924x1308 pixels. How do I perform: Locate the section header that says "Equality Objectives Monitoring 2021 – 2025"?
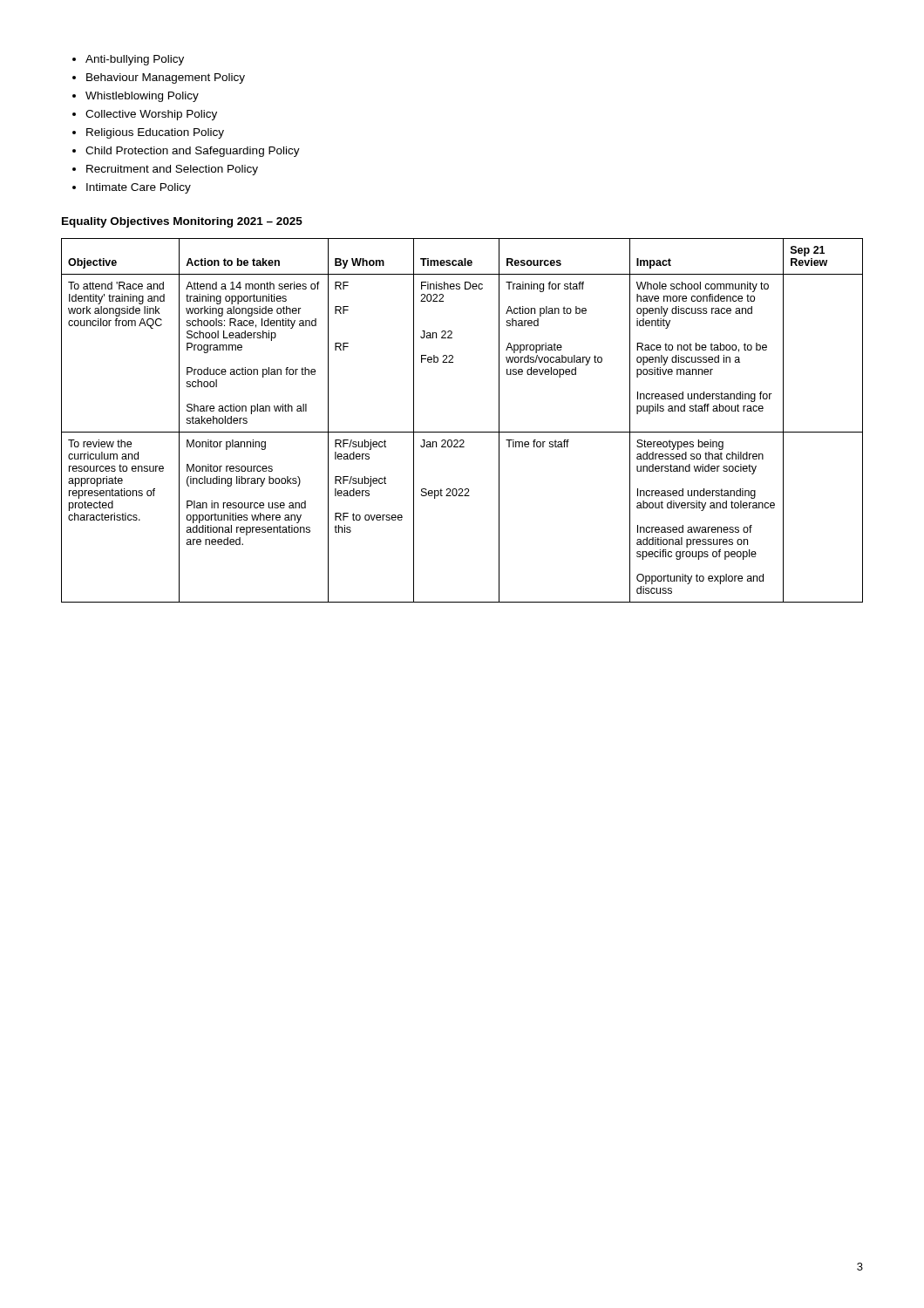(182, 221)
